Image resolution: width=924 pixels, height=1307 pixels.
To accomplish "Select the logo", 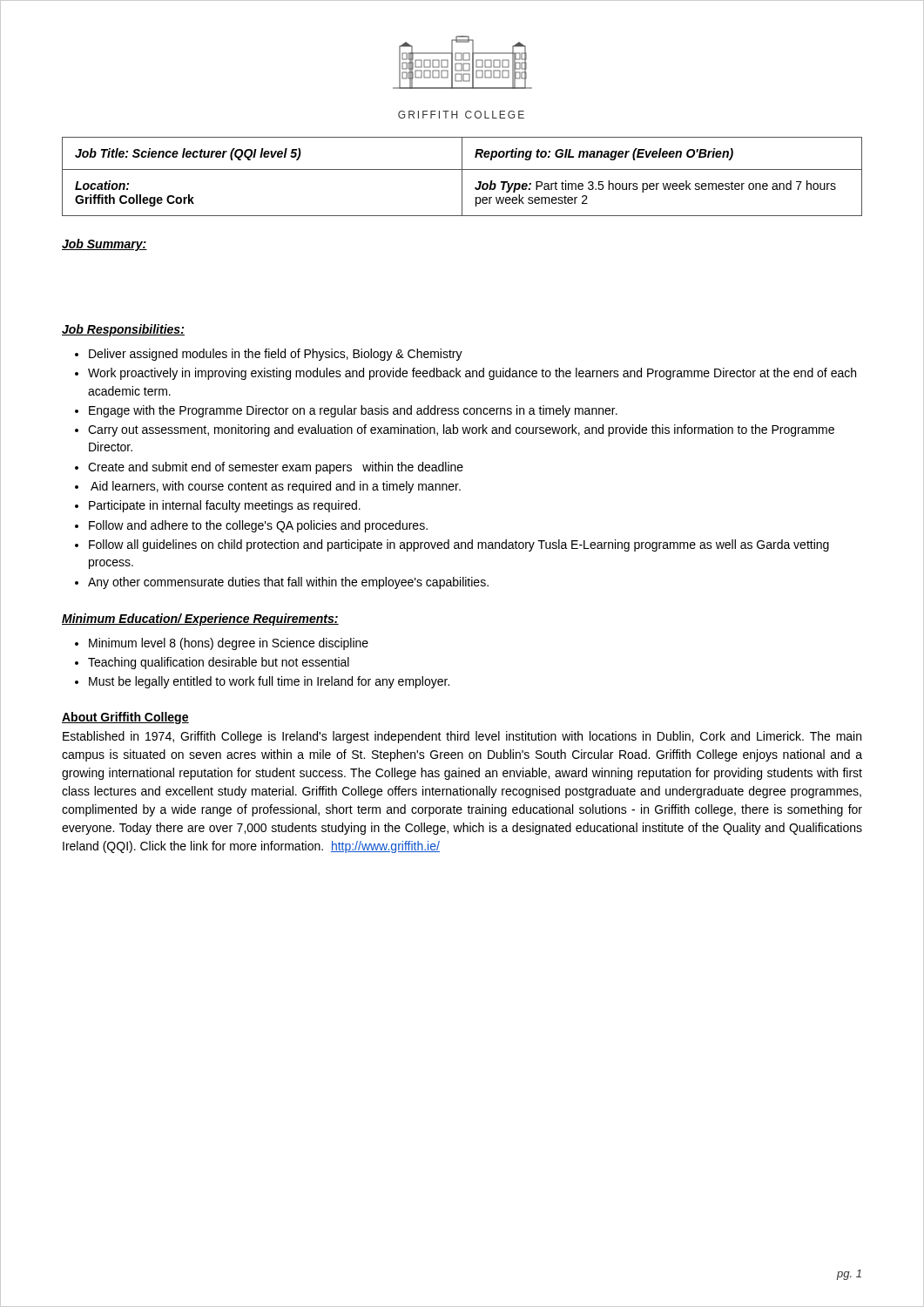I will point(462,78).
